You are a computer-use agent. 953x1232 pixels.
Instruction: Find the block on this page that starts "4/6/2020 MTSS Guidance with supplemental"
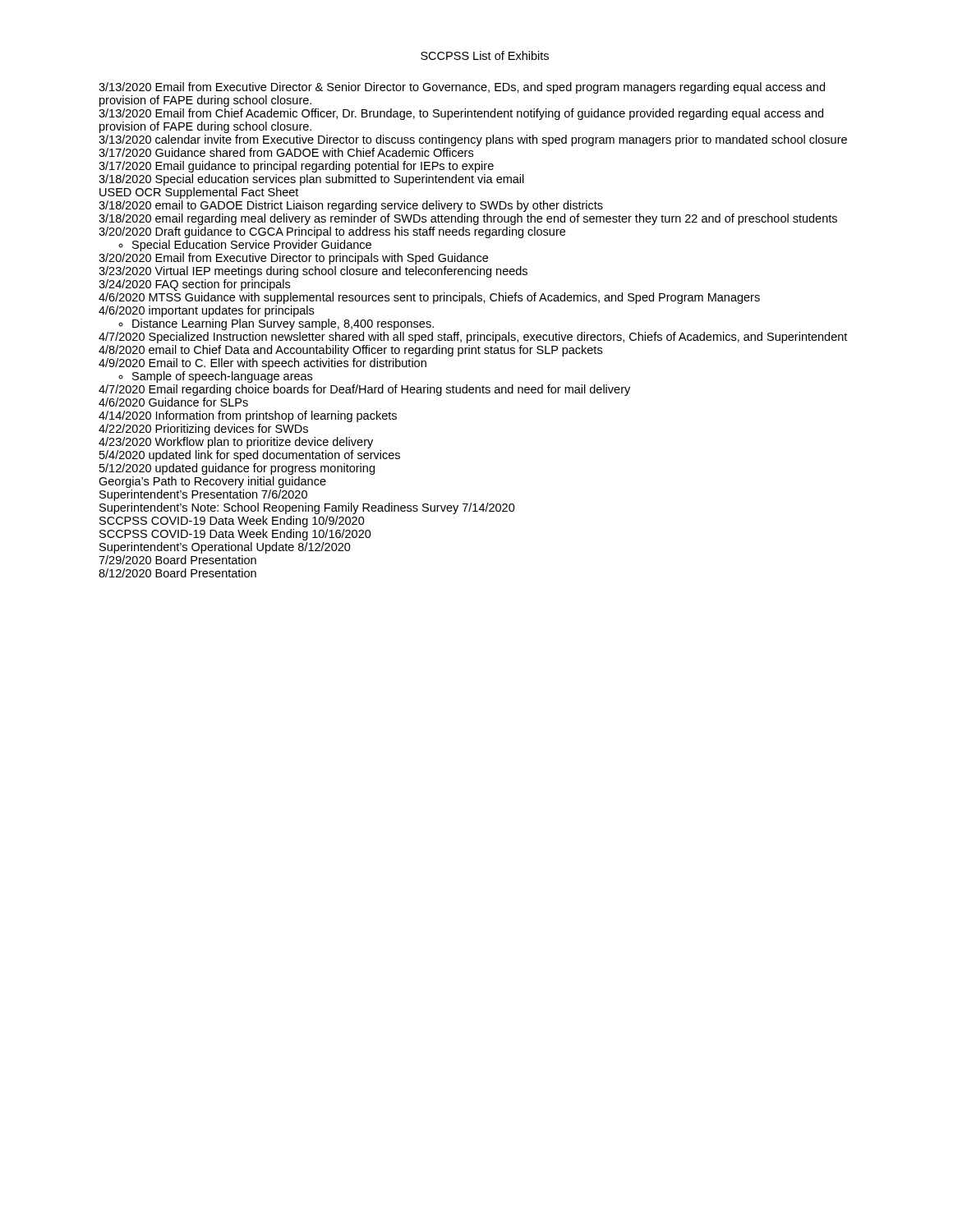(485, 297)
